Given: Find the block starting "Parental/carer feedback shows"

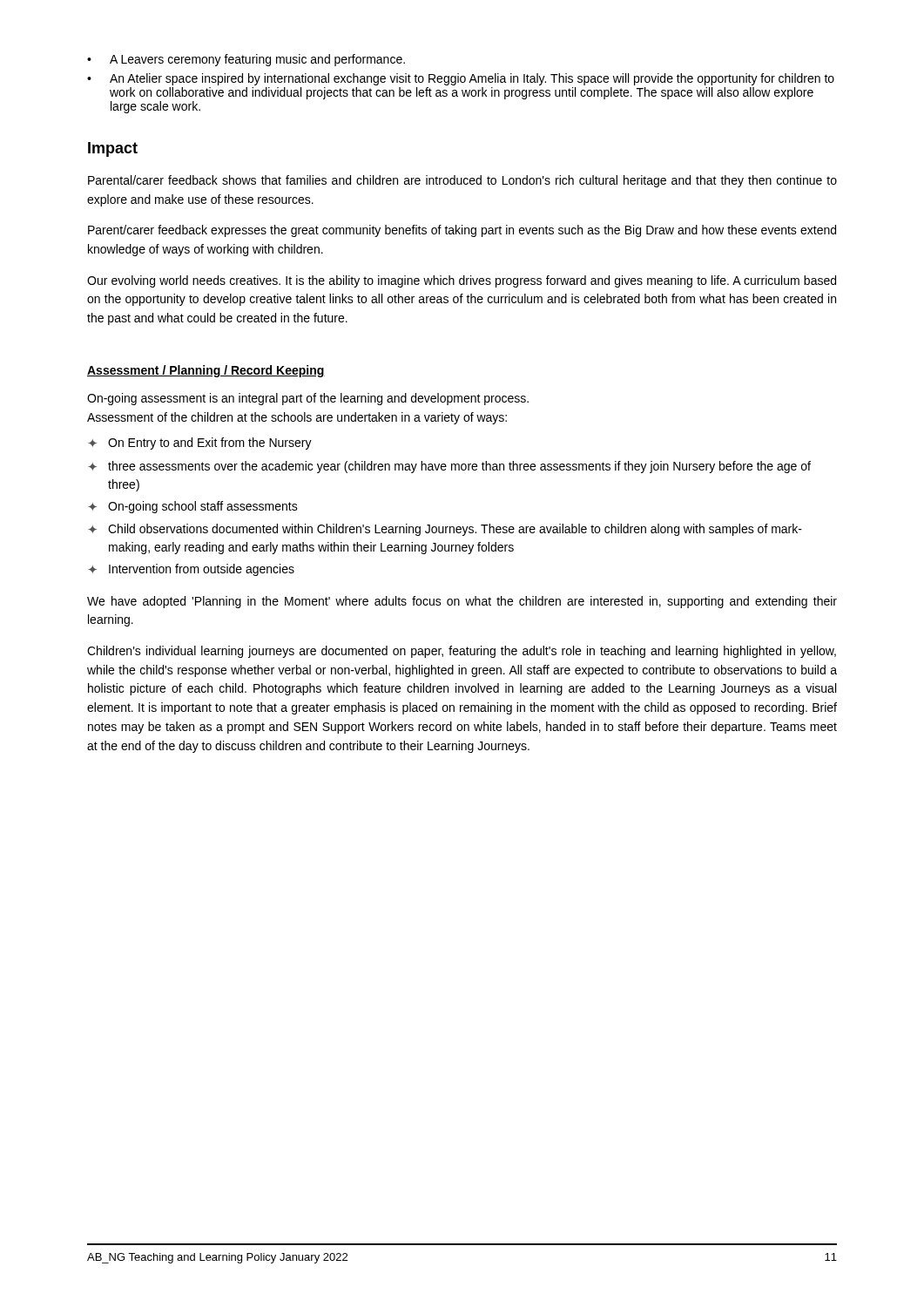Looking at the screenshot, I should (462, 190).
